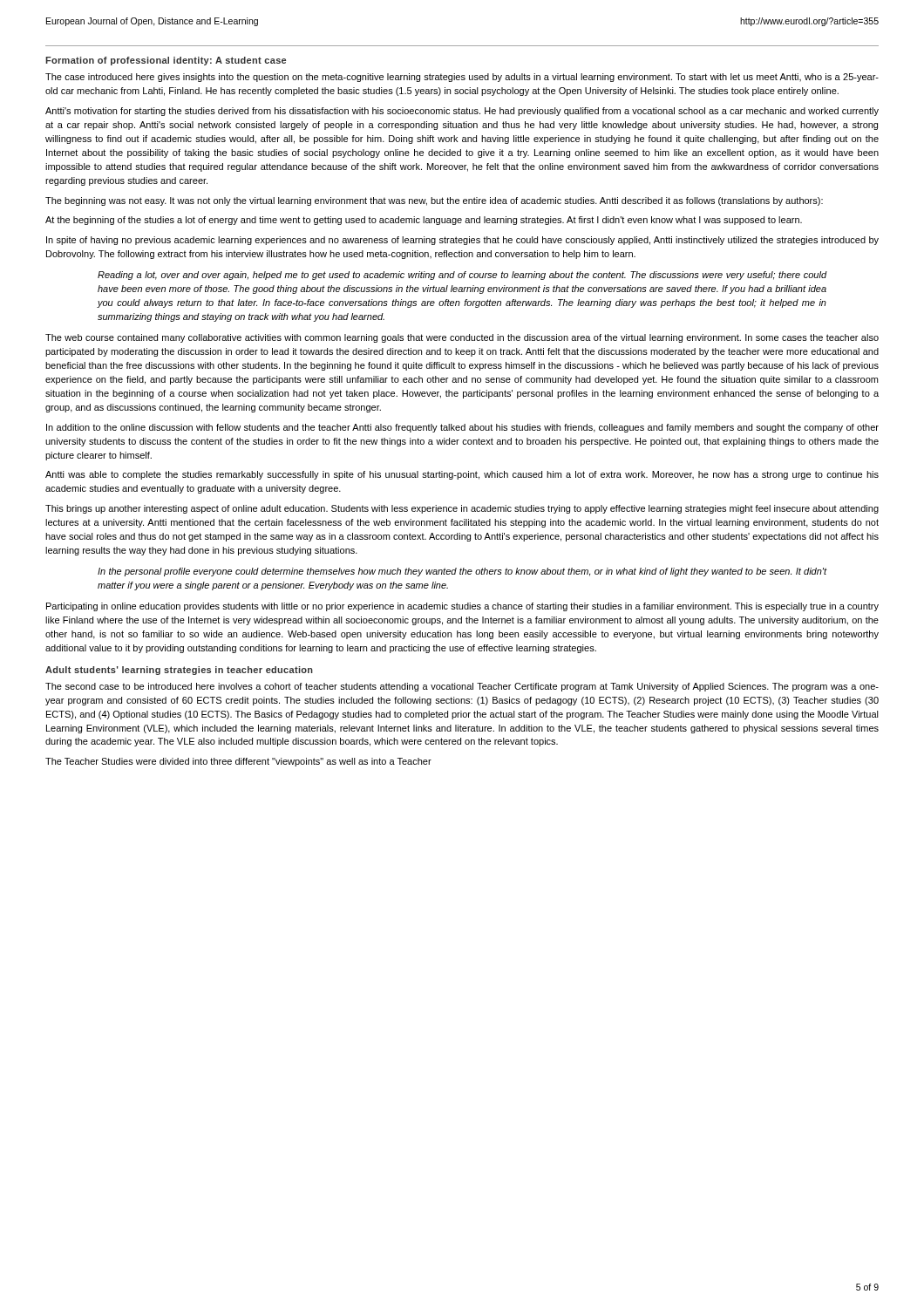
Task: Click on the text block containing "In spite of having no previous academic learning"
Action: tap(462, 247)
